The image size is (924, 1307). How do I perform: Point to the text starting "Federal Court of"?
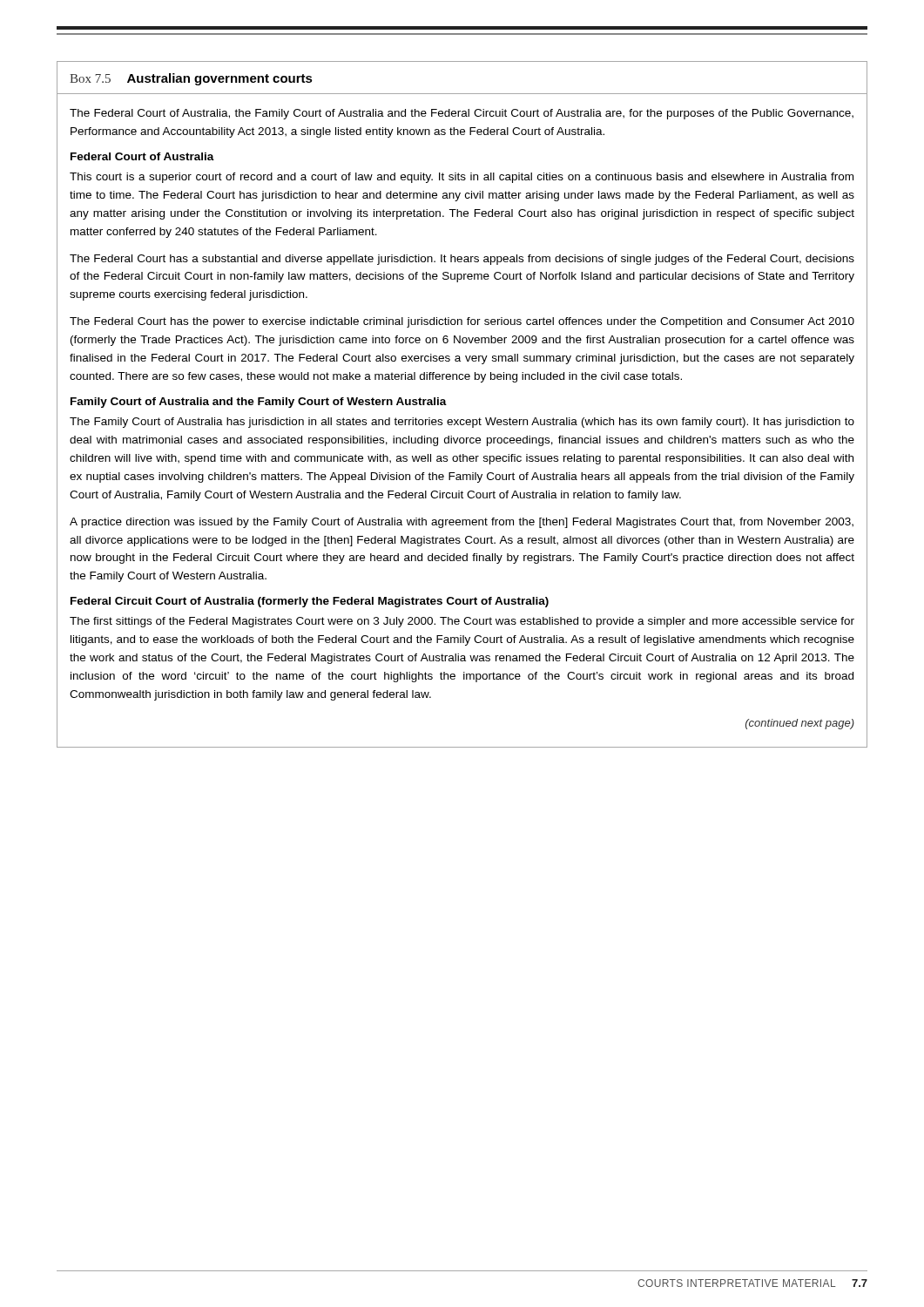(142, 156)
